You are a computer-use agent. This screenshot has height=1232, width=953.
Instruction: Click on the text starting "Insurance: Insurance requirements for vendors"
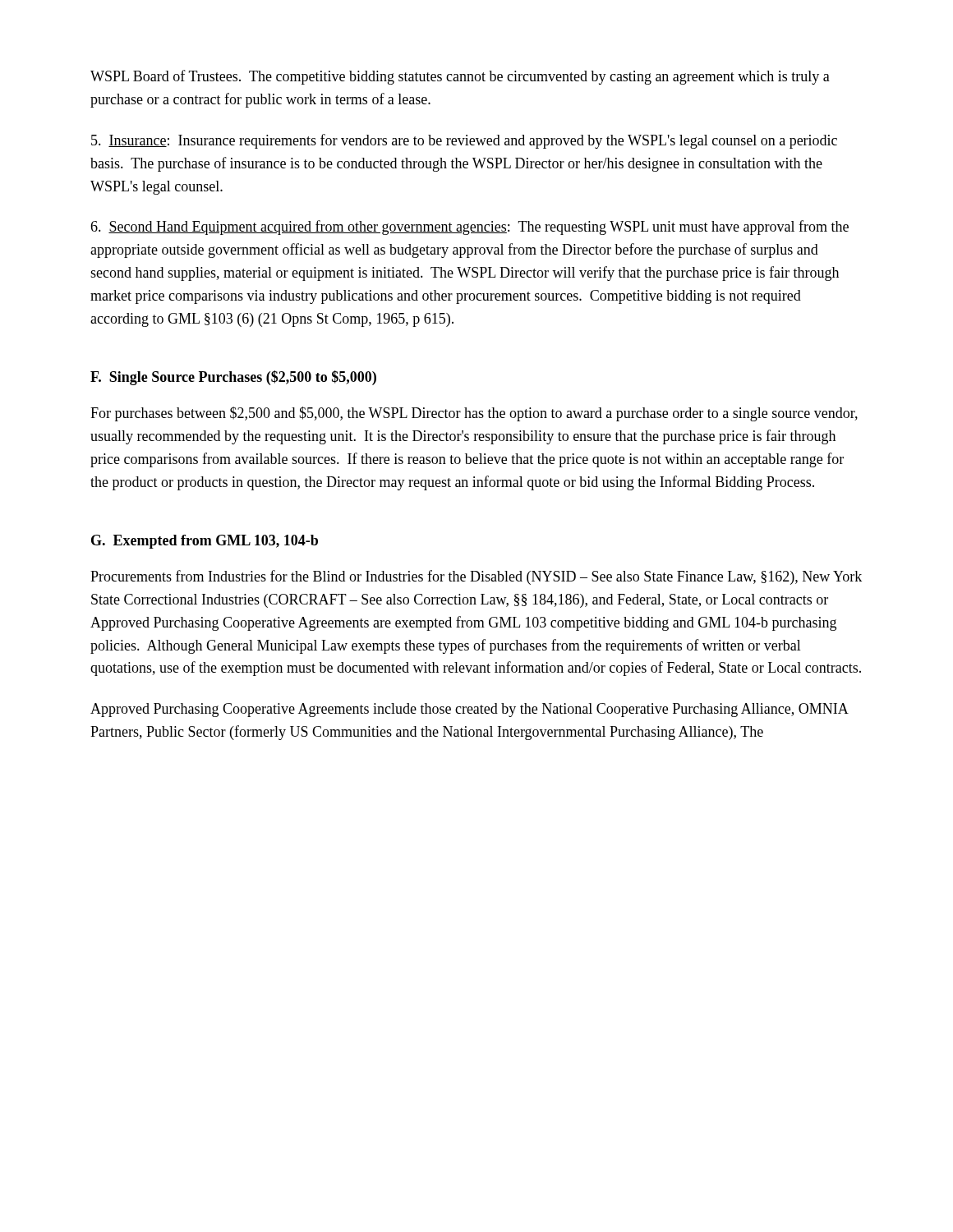(464, 163)
